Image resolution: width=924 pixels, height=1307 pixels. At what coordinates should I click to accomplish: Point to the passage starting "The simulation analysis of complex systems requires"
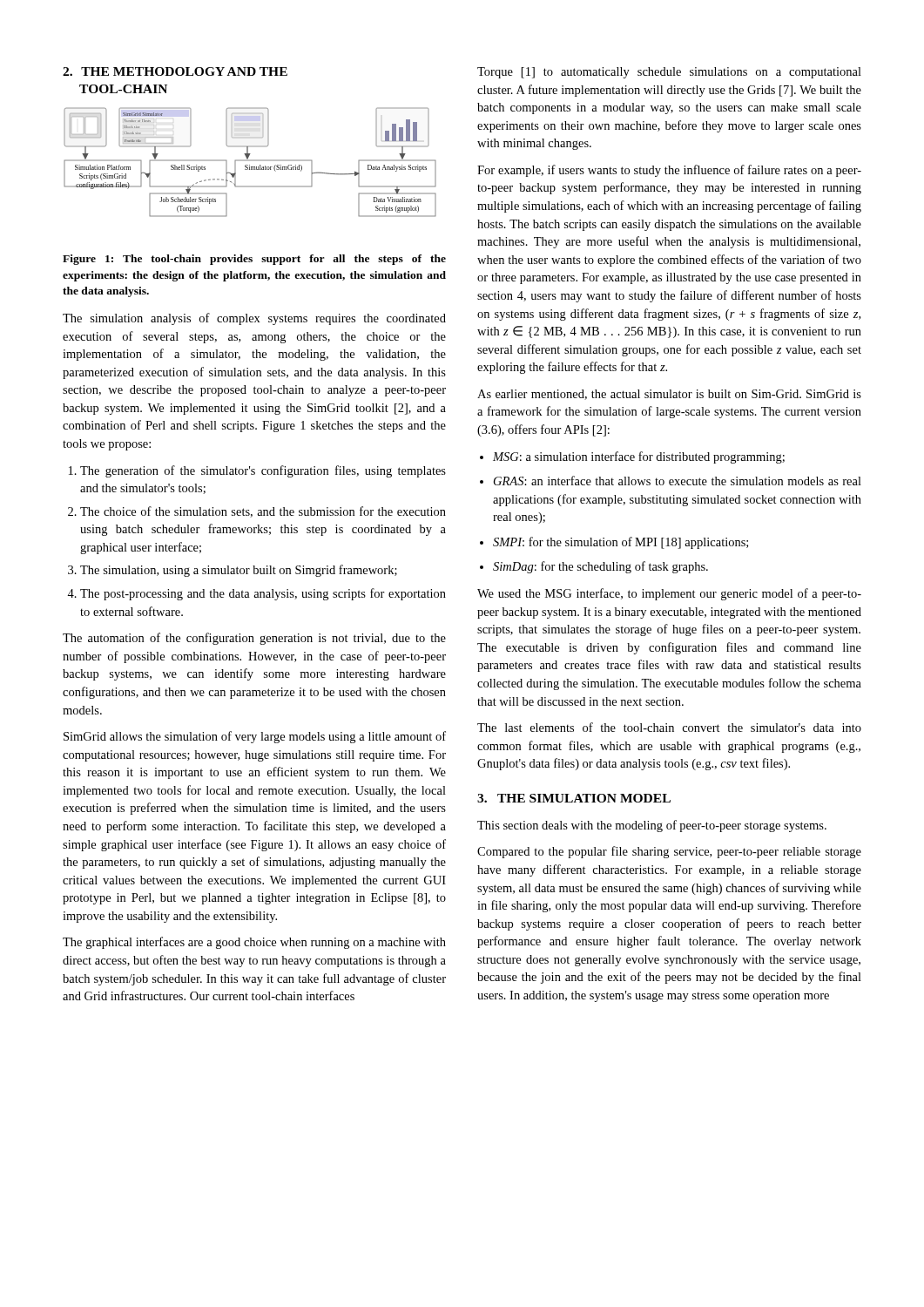254,381
